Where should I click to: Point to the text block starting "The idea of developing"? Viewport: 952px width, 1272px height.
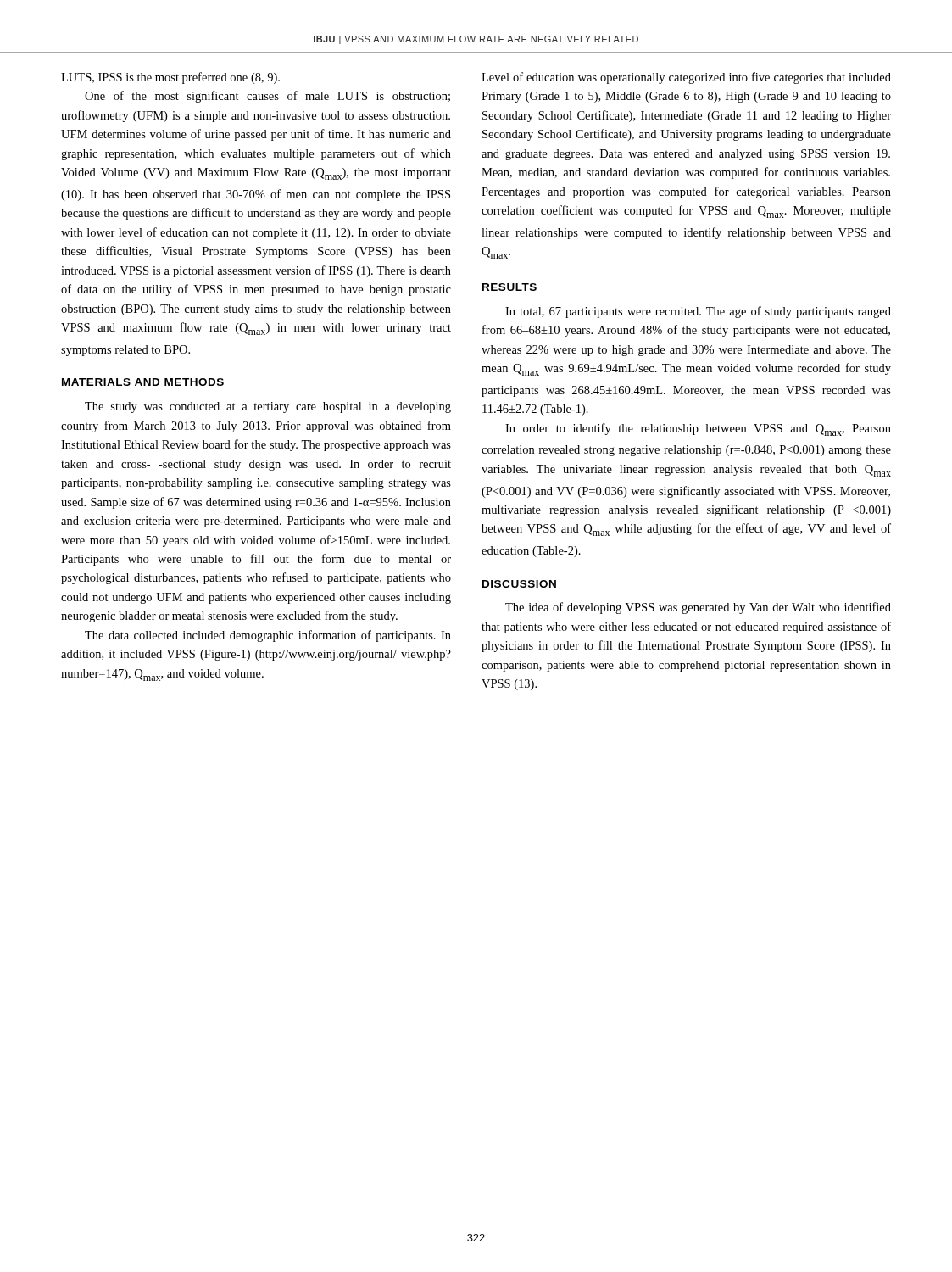coord(686,646)
